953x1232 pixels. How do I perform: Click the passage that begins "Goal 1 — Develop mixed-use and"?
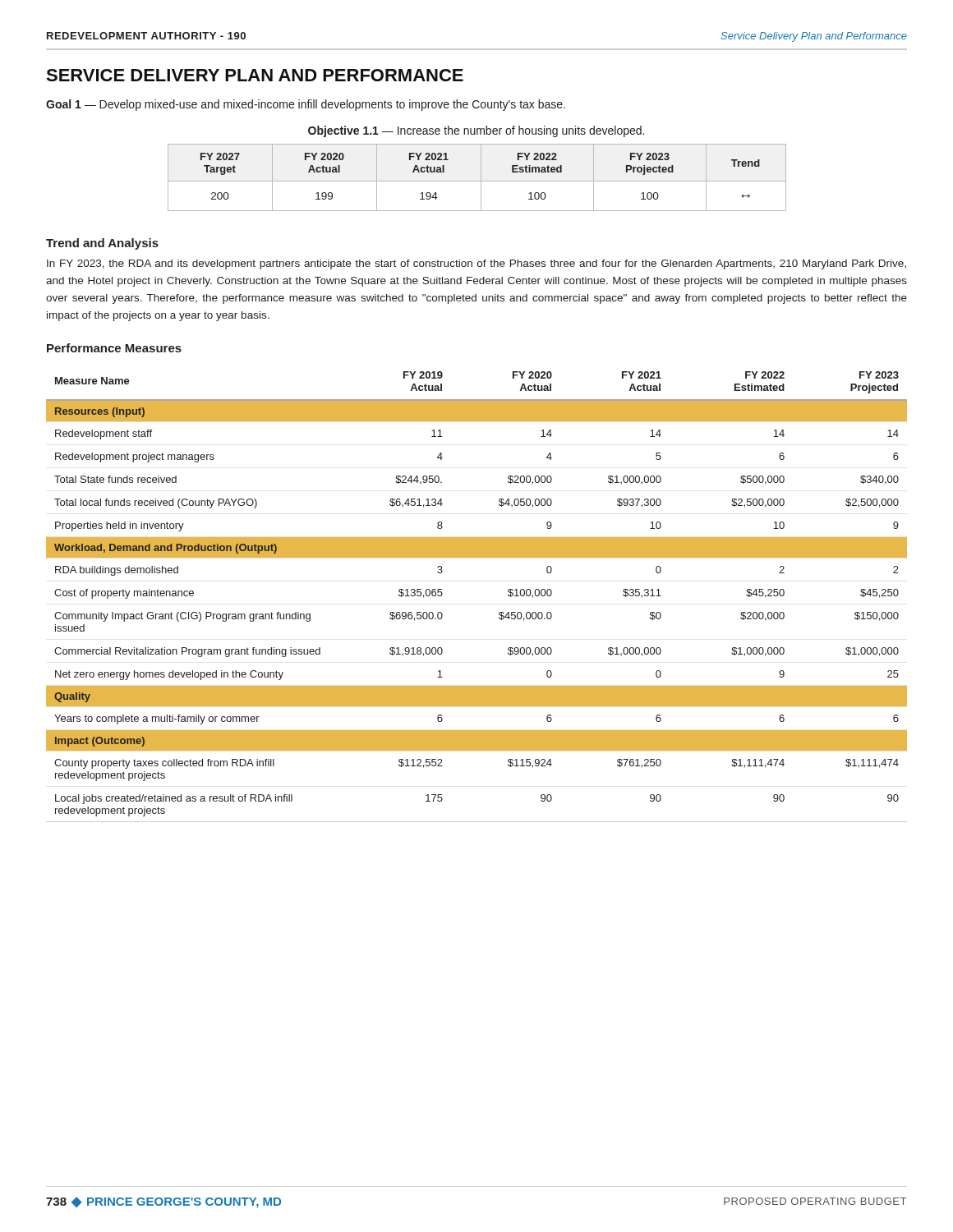306,104
